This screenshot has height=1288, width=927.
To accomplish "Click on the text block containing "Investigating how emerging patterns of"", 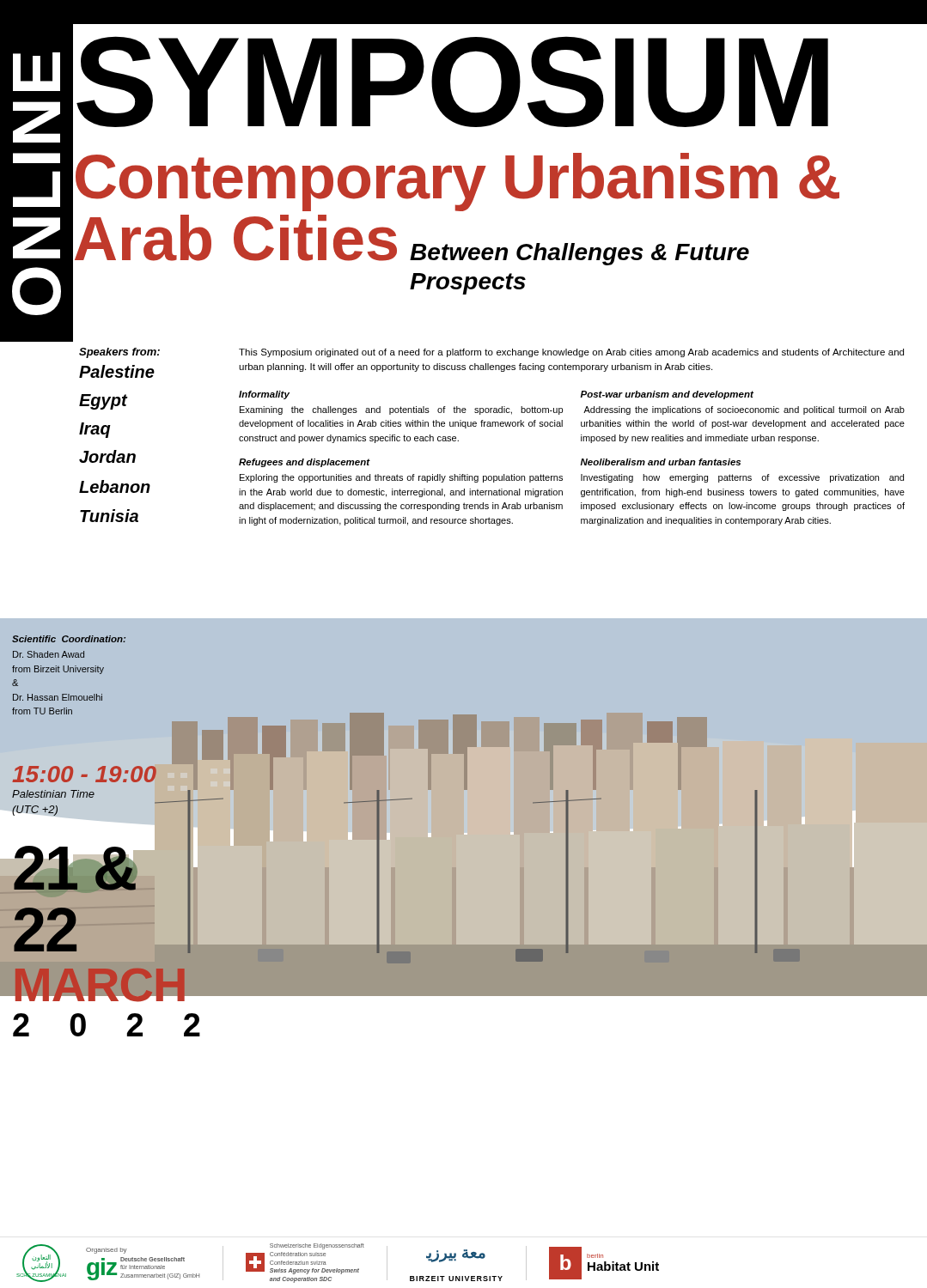I will [x=742, y=499].
